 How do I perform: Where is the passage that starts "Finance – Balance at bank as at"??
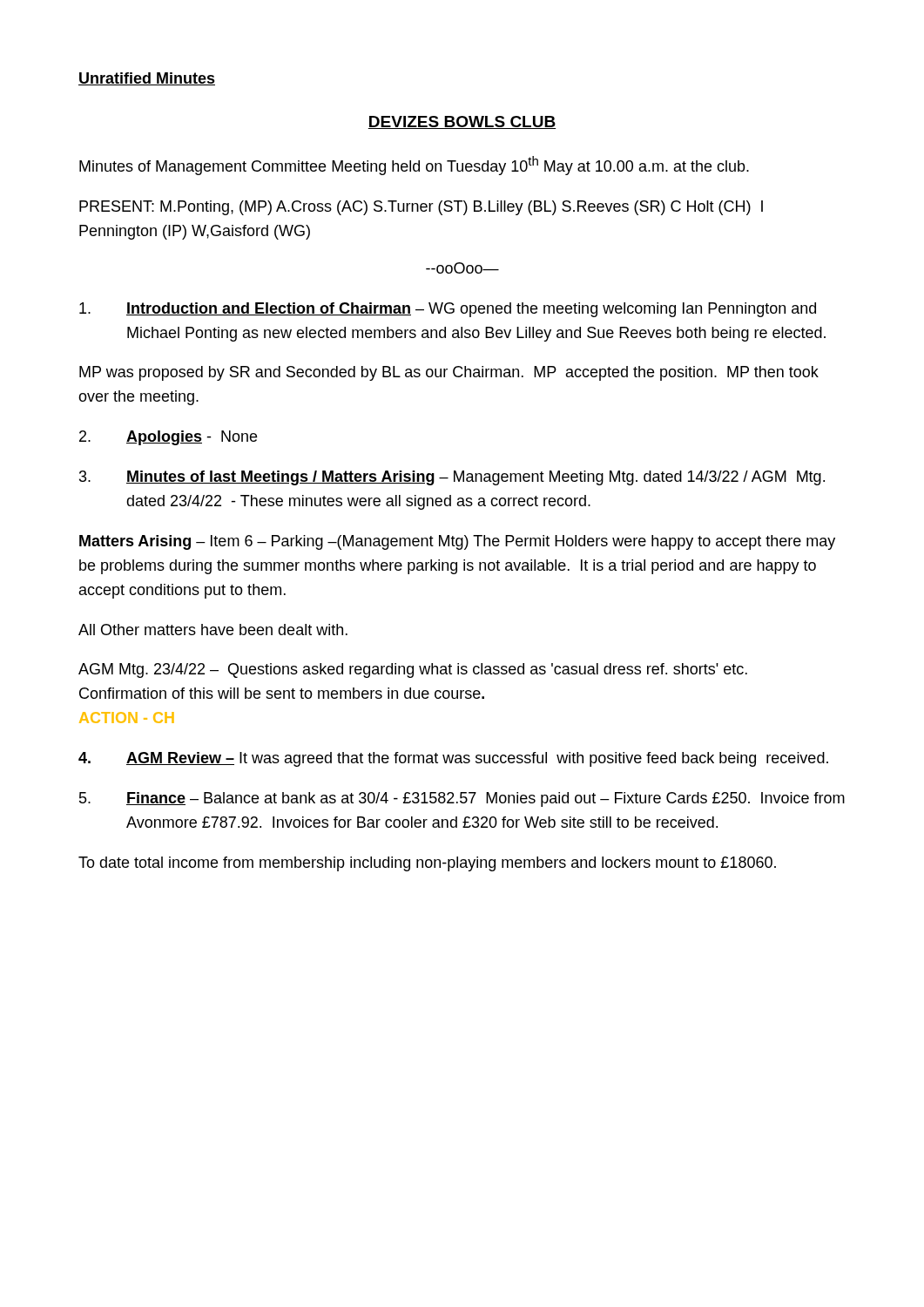click(x=462, y=811)
